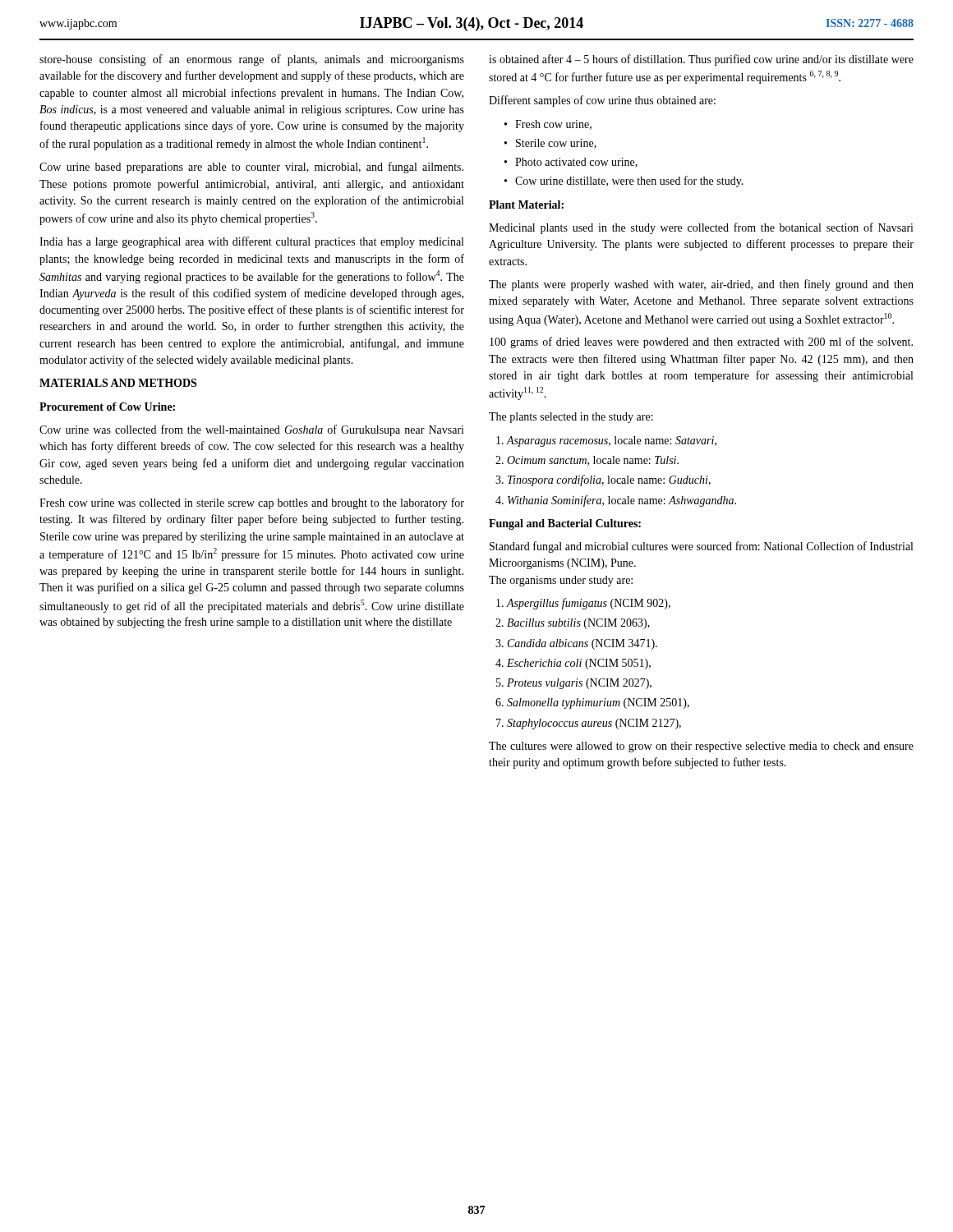Locate the text block starting "100 grams of dried leaves"
This screenshot has height=1232, width=953.
click(x=701, y=369)
